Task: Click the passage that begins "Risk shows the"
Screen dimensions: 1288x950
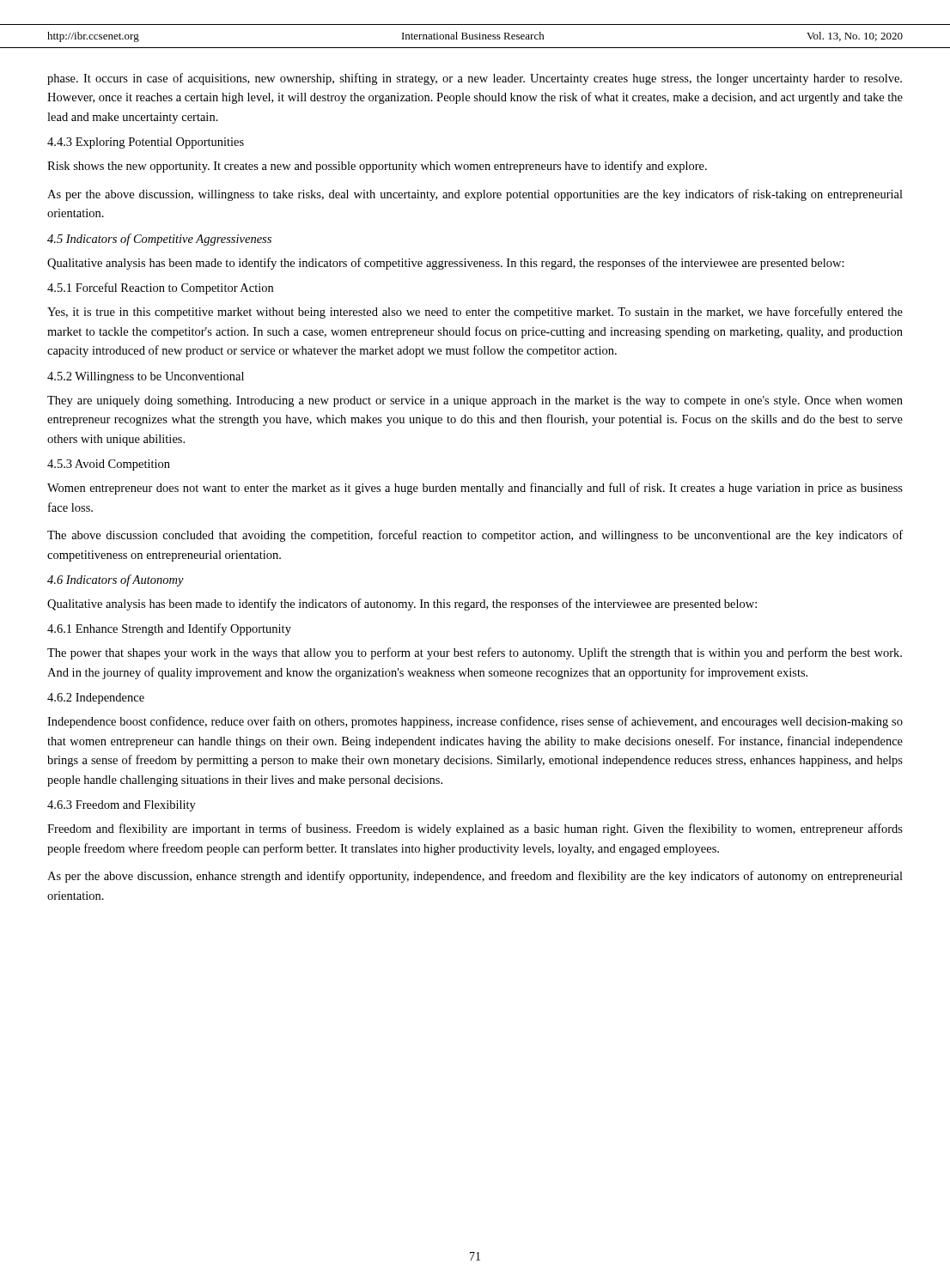Action: [x=377, y=166]
